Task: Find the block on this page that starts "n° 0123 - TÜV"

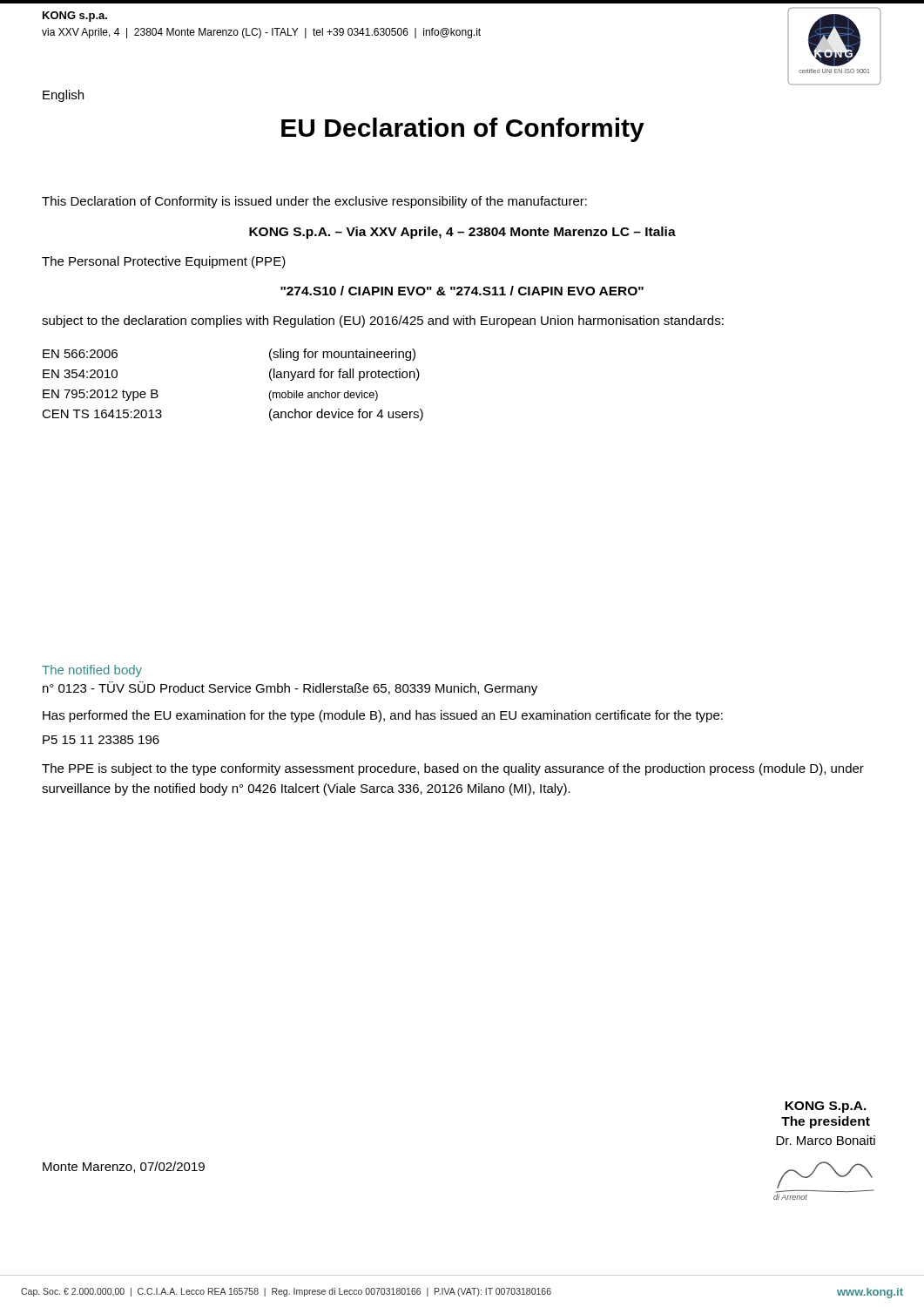Action: 290,688
